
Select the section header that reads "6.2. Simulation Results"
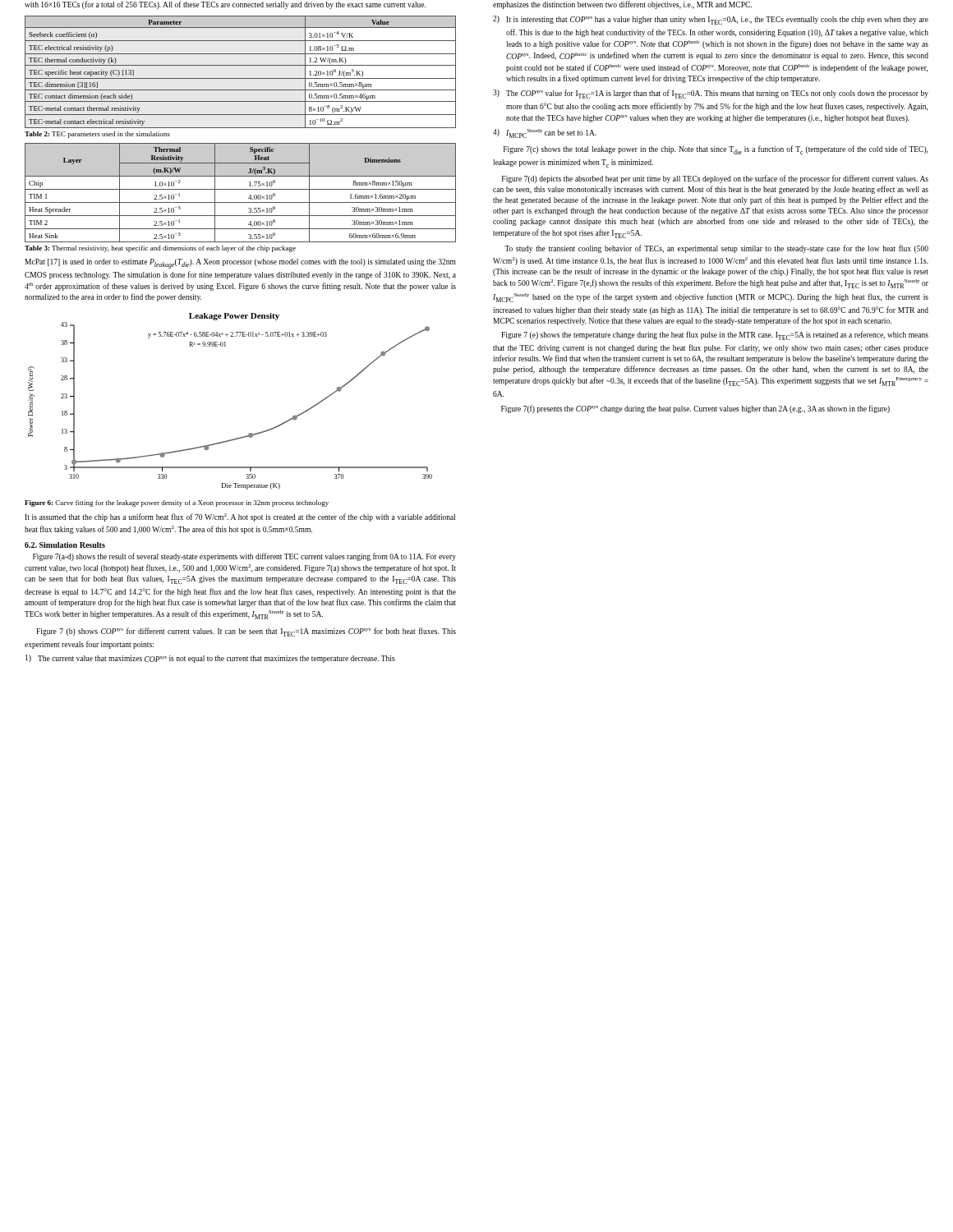tap(65, 545)
